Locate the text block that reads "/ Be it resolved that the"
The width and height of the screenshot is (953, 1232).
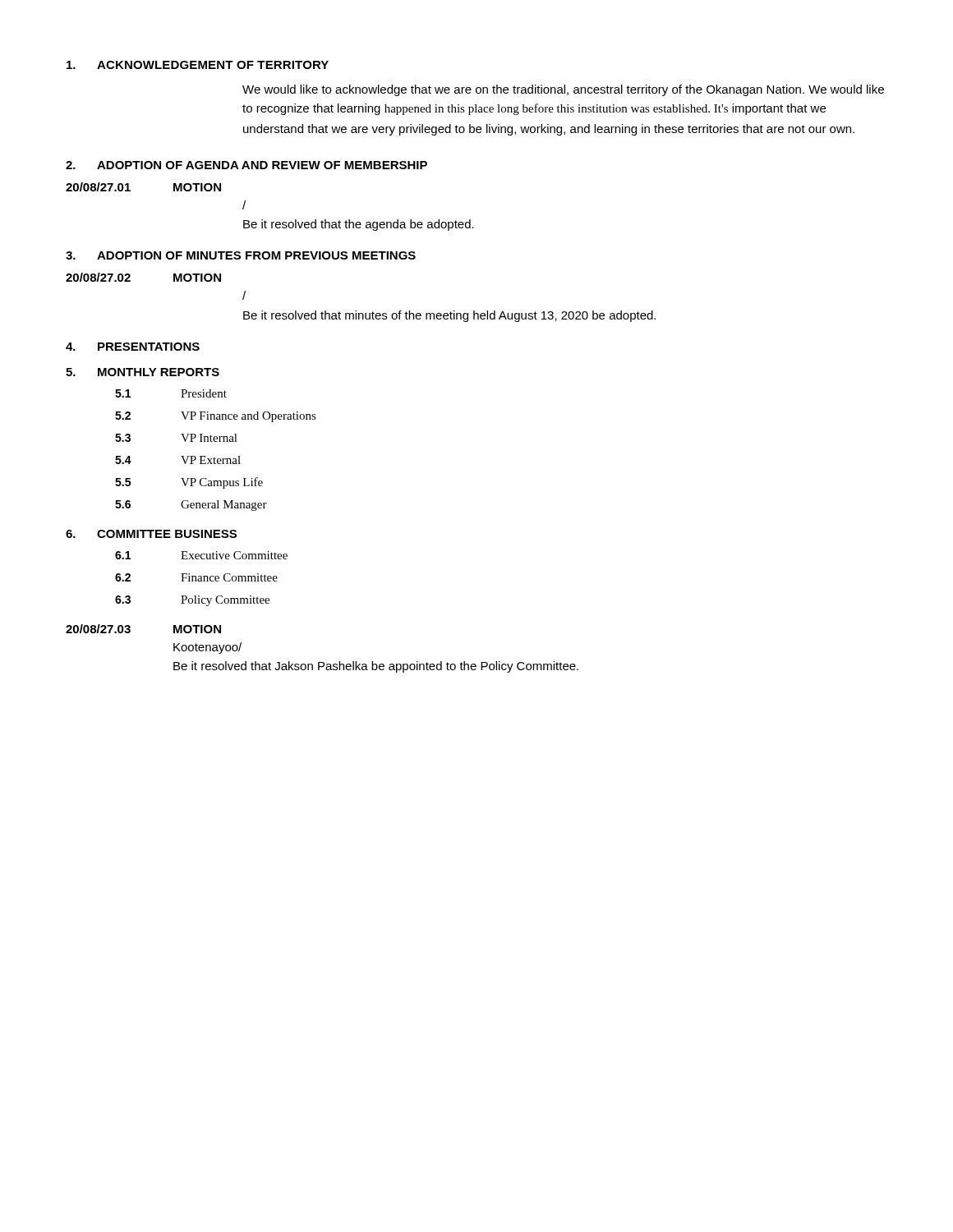pos(358,214)
